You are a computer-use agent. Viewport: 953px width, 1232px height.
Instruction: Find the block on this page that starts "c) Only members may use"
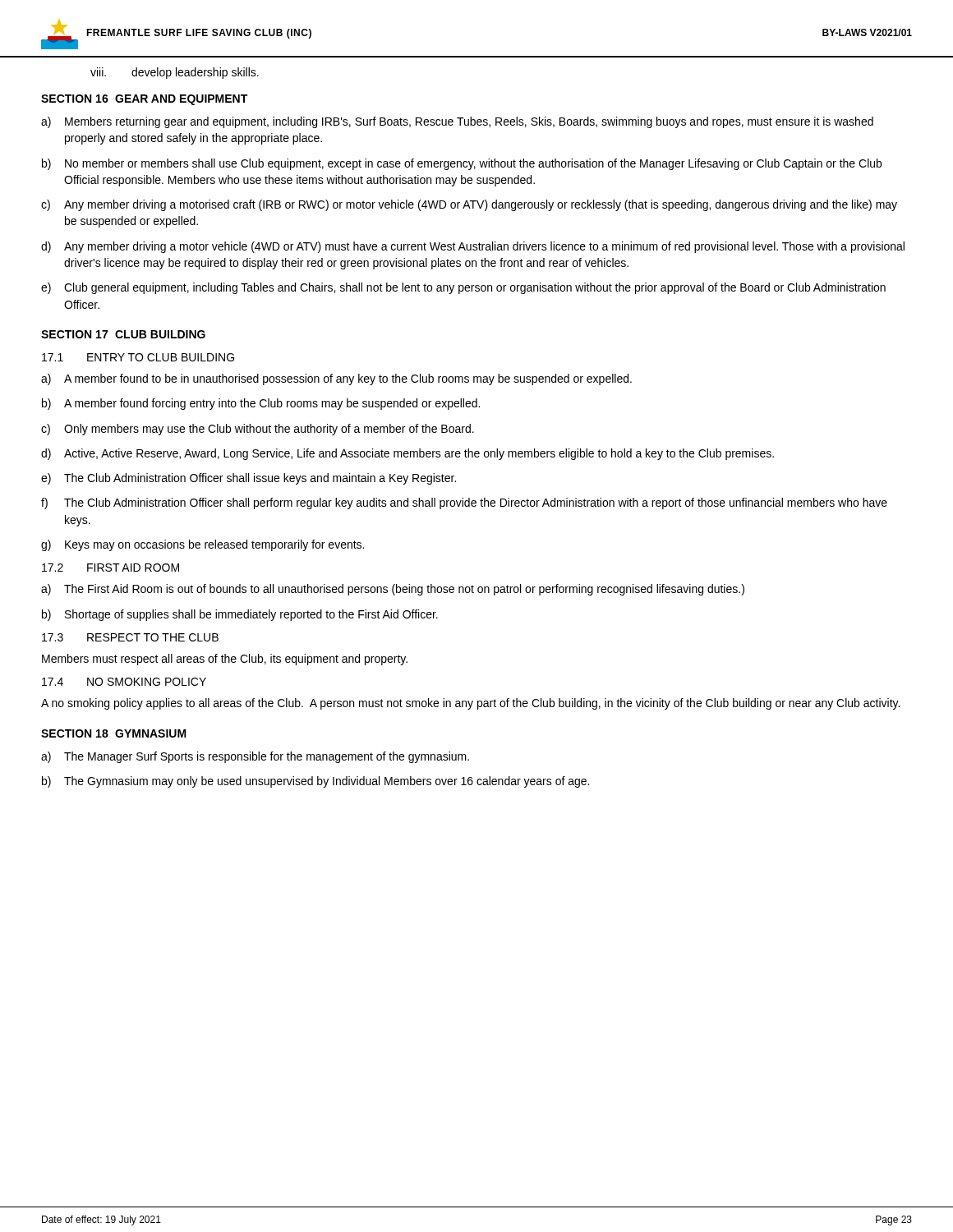tap(476, 428)
